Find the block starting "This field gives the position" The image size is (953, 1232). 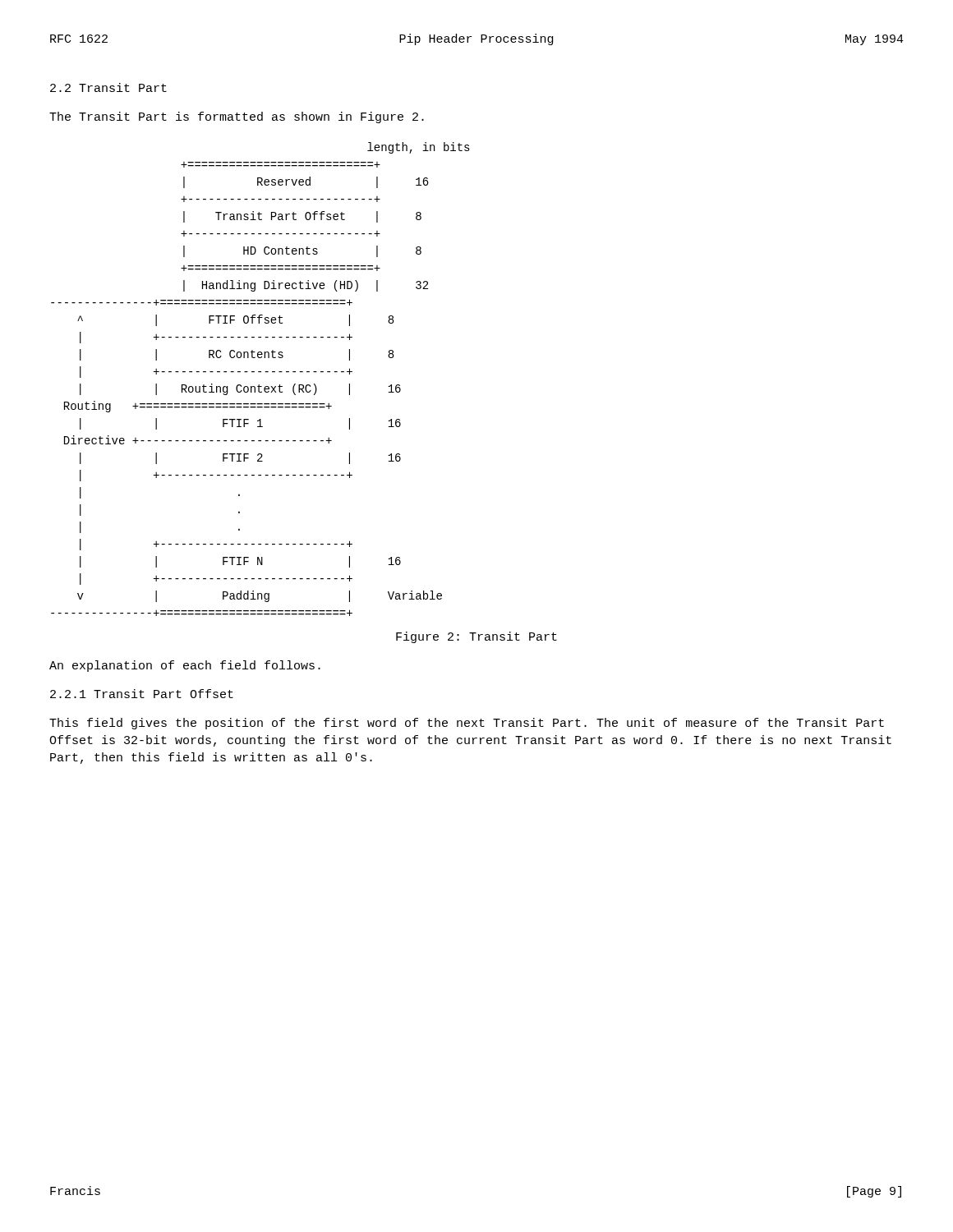(471, 741)
